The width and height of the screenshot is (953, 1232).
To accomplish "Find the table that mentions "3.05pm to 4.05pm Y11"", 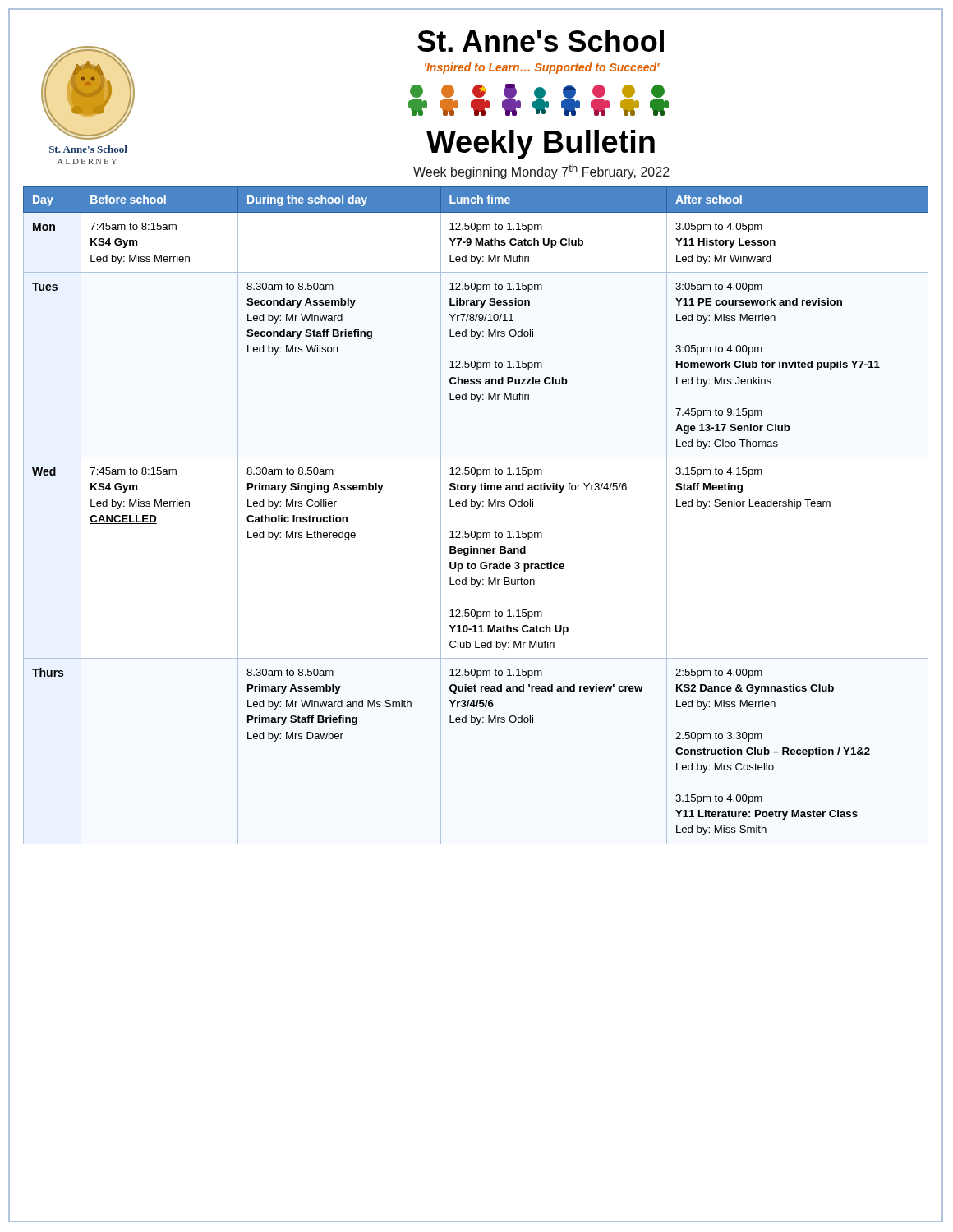I will [476, 515].
